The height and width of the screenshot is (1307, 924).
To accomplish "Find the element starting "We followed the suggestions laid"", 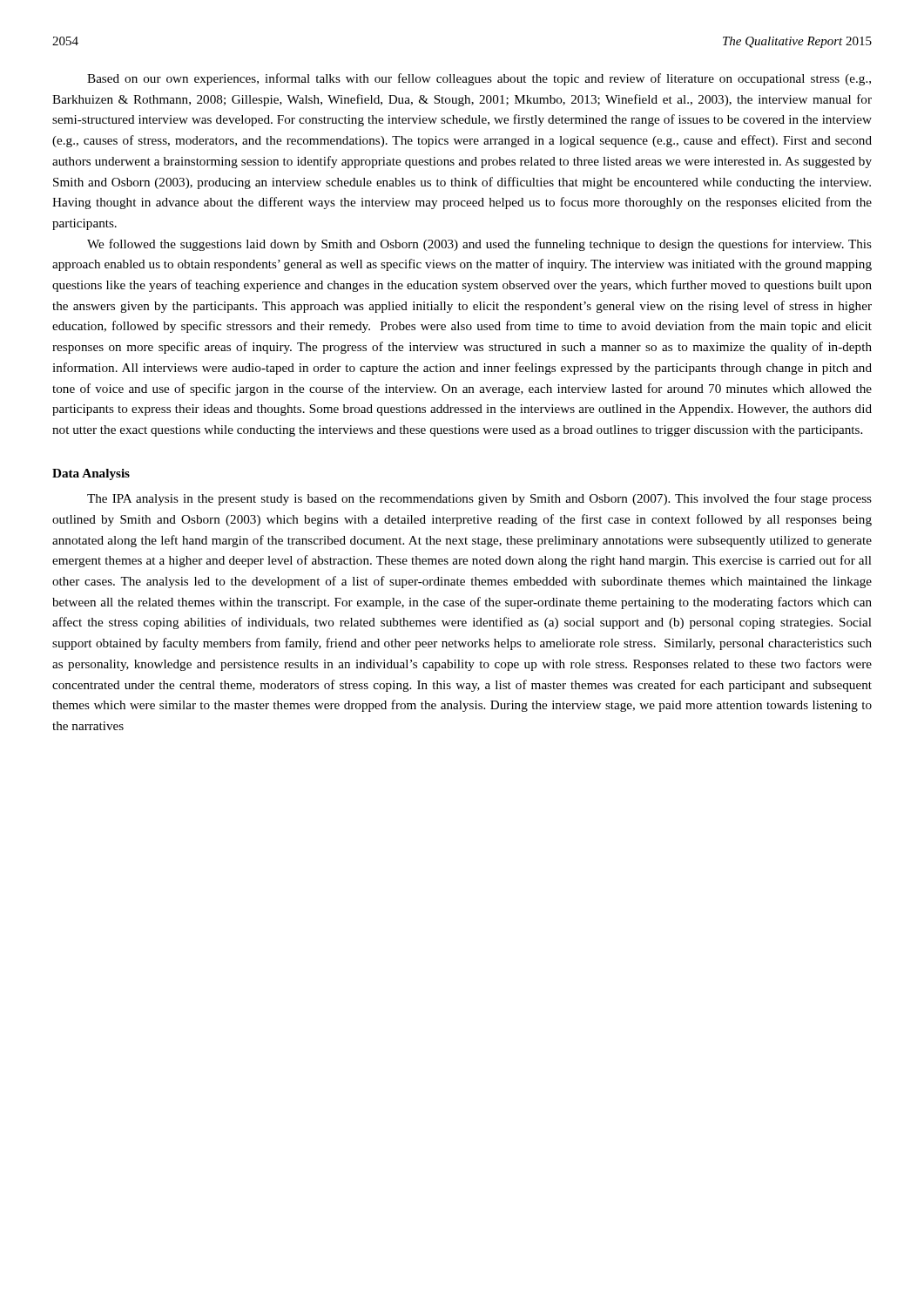I will [462, 336].
